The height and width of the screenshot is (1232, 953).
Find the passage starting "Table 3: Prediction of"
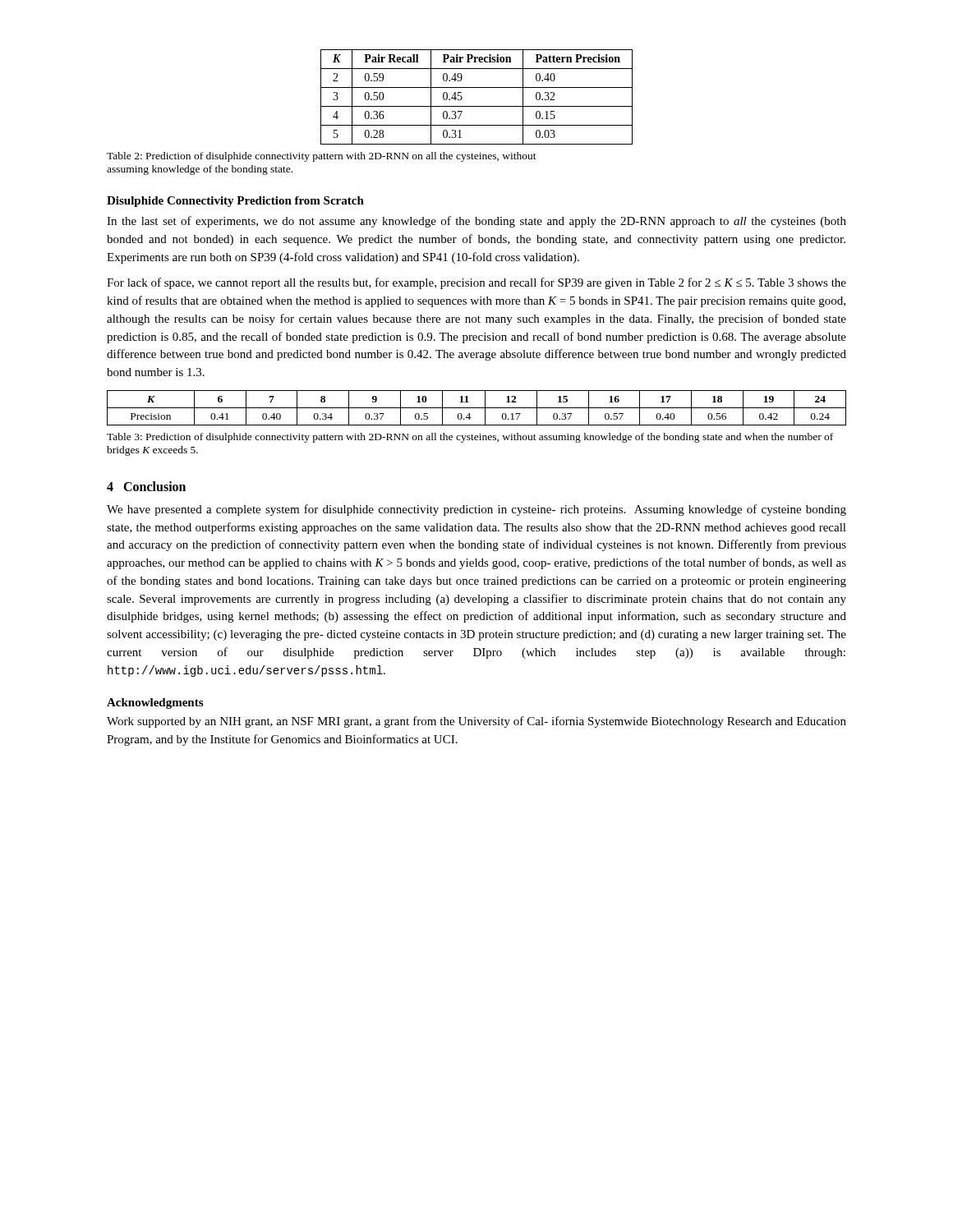pos(470,443)
